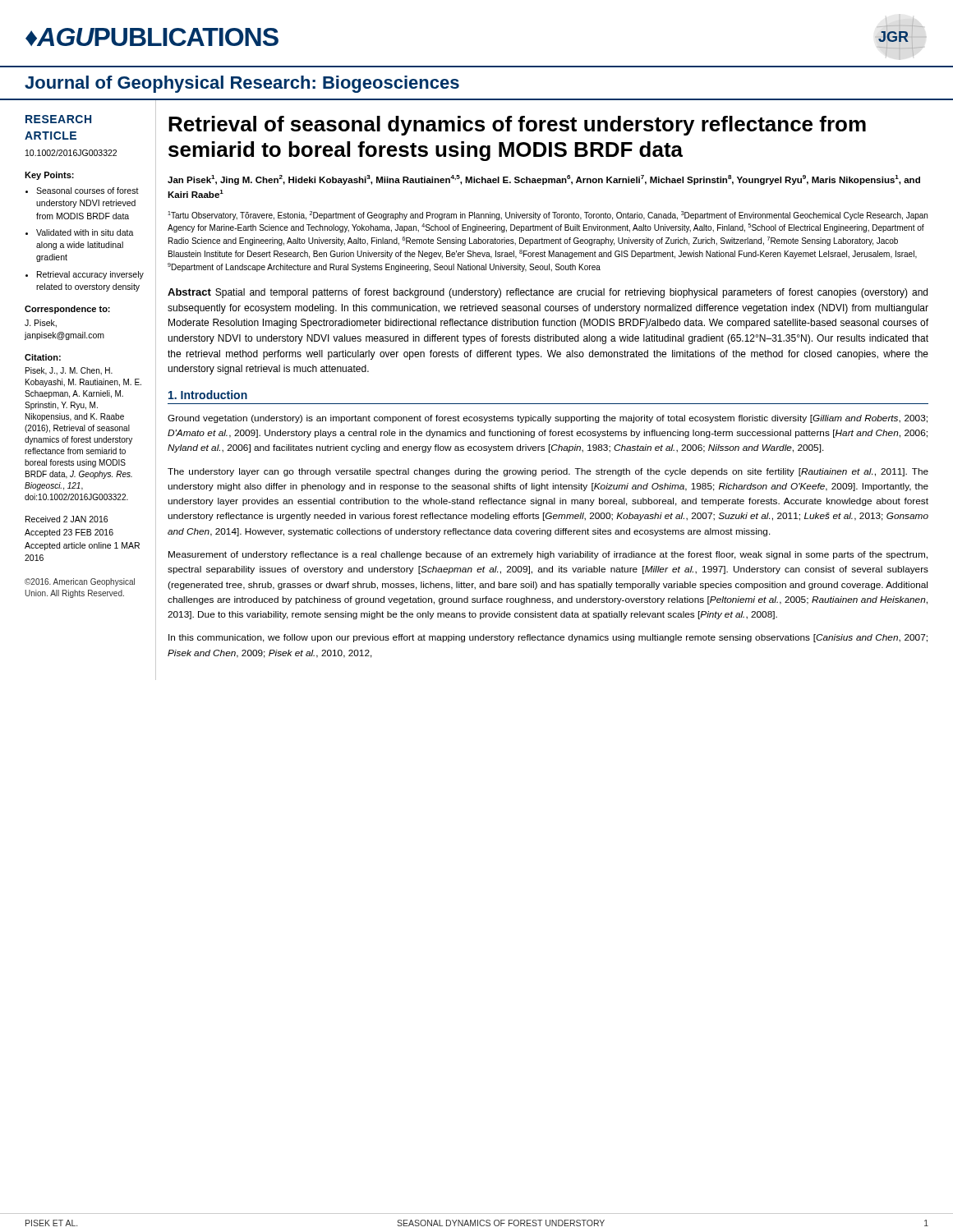Point to the text block starting "Retrieval of seasonal dynamics of forest understory reflectance"

coord(517,137)
